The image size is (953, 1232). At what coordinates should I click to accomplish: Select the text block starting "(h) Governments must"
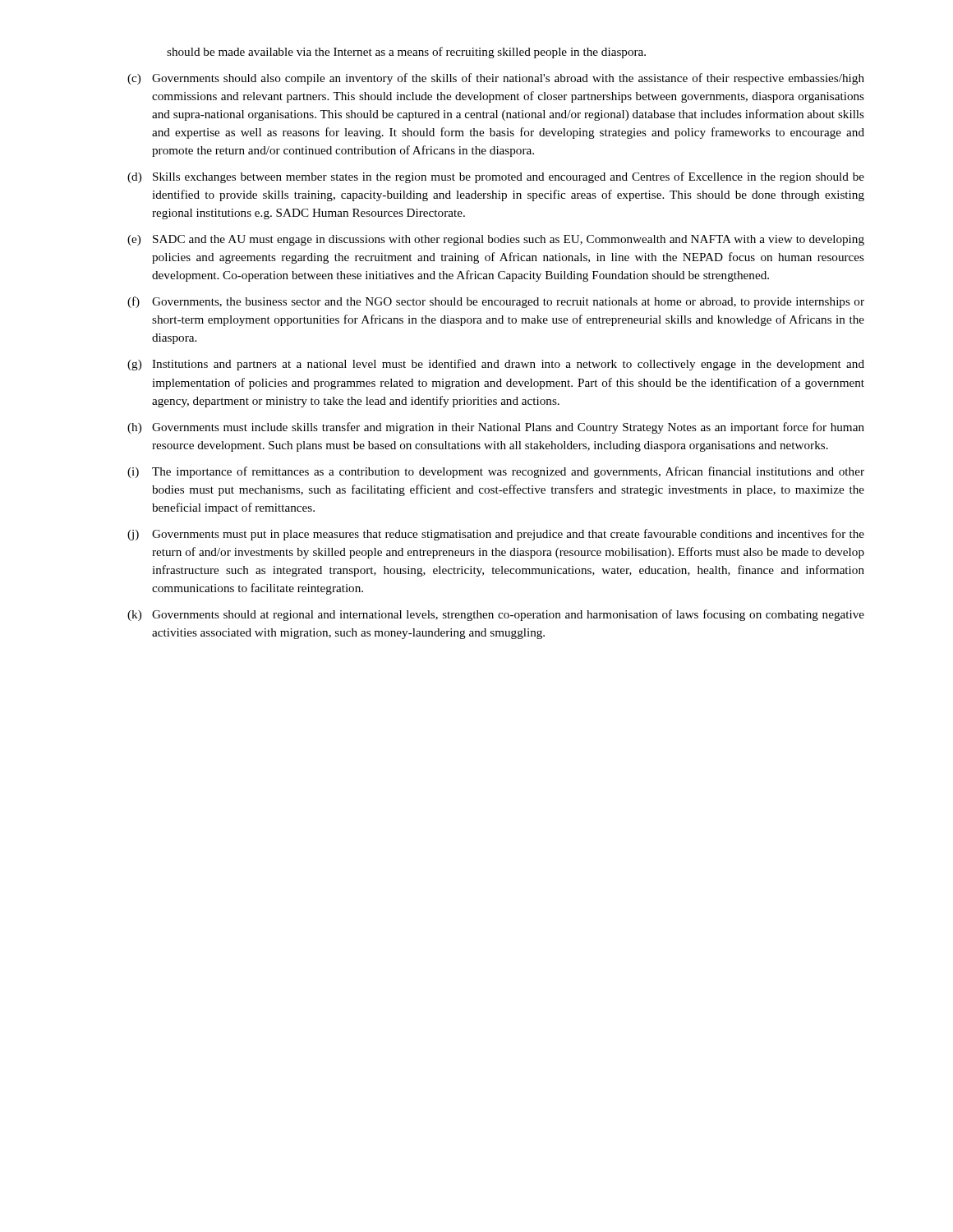(496, 436)
